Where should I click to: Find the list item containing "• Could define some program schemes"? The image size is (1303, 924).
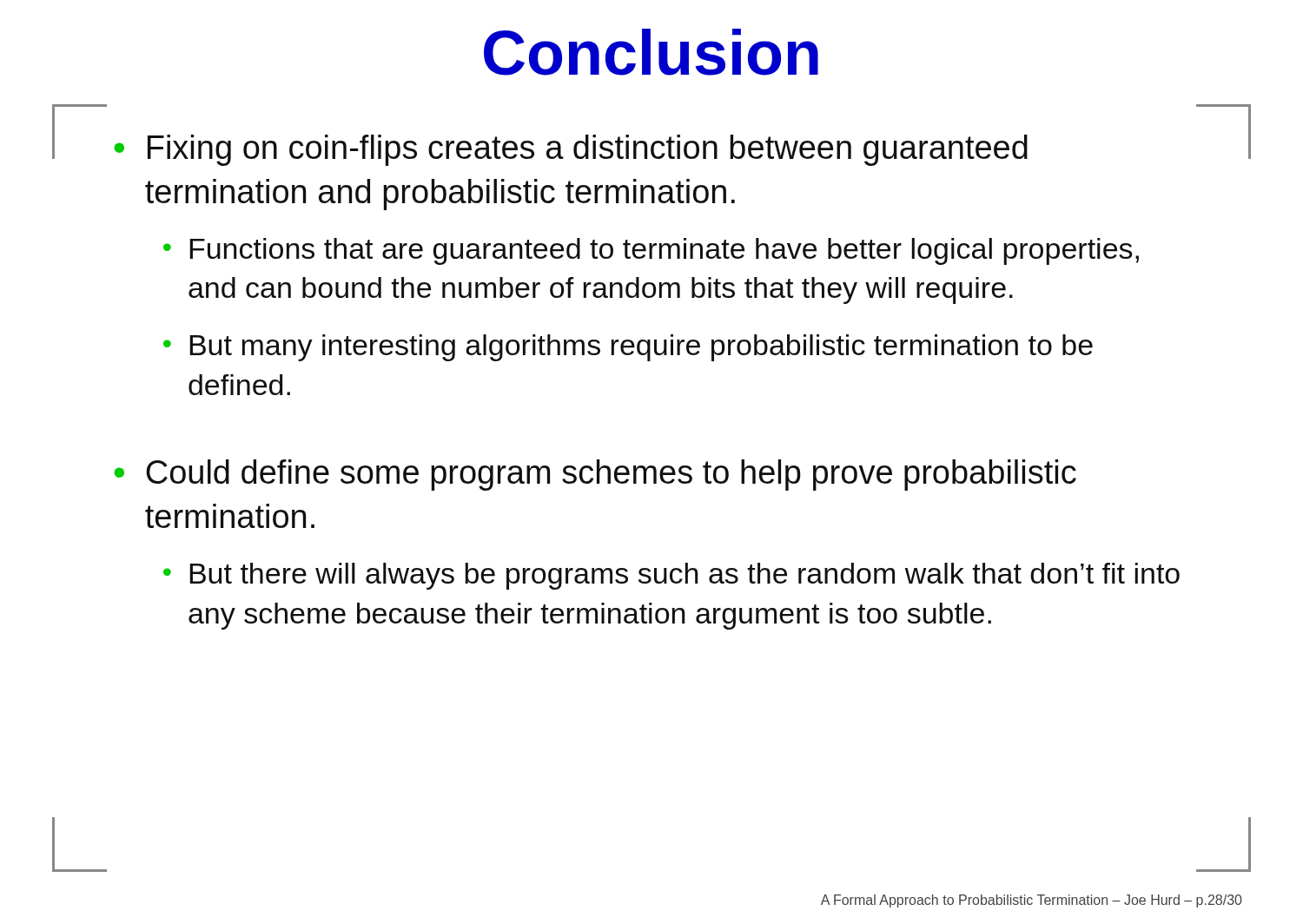click(595, 475)
